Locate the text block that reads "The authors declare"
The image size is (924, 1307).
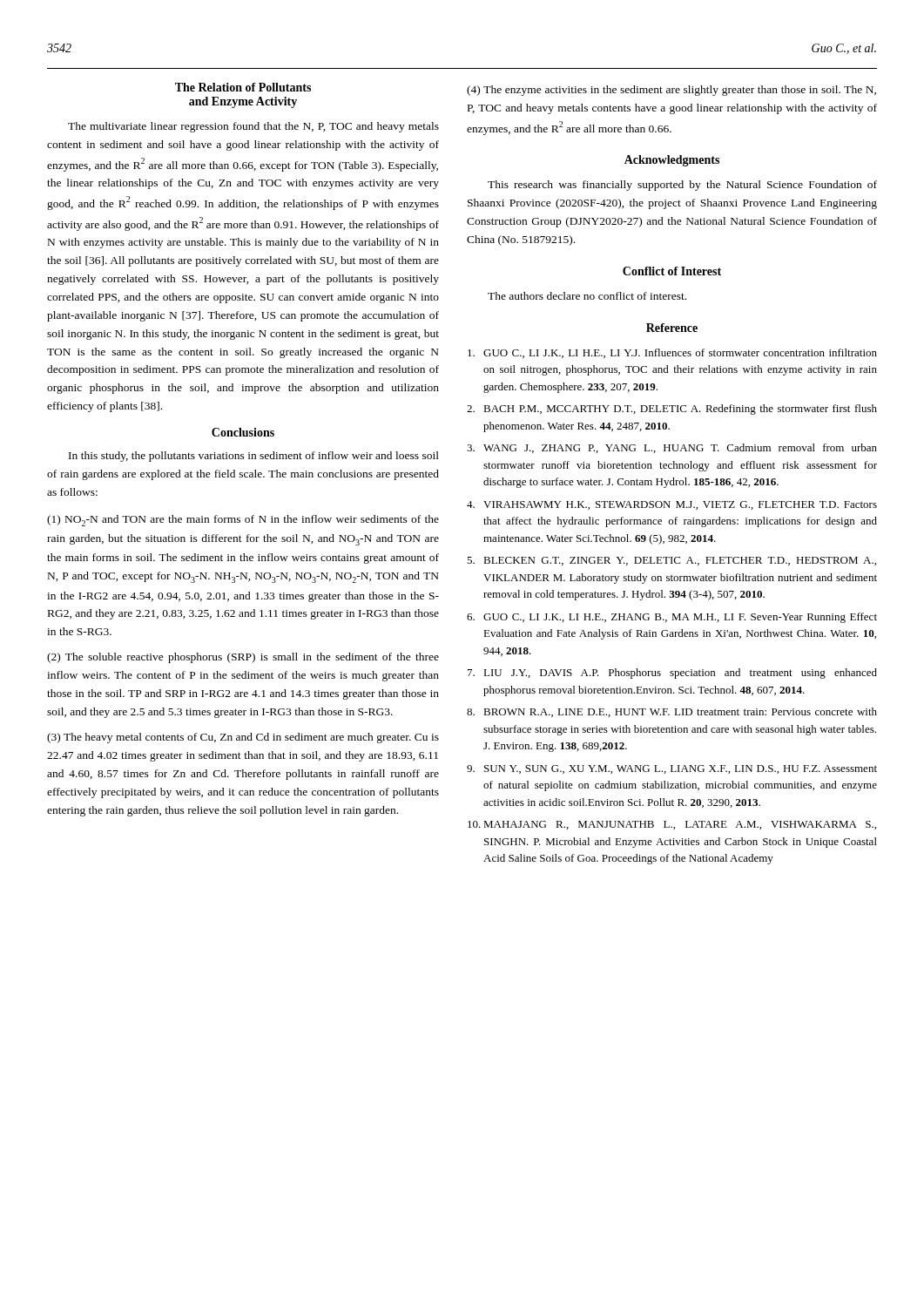point(587,296)
